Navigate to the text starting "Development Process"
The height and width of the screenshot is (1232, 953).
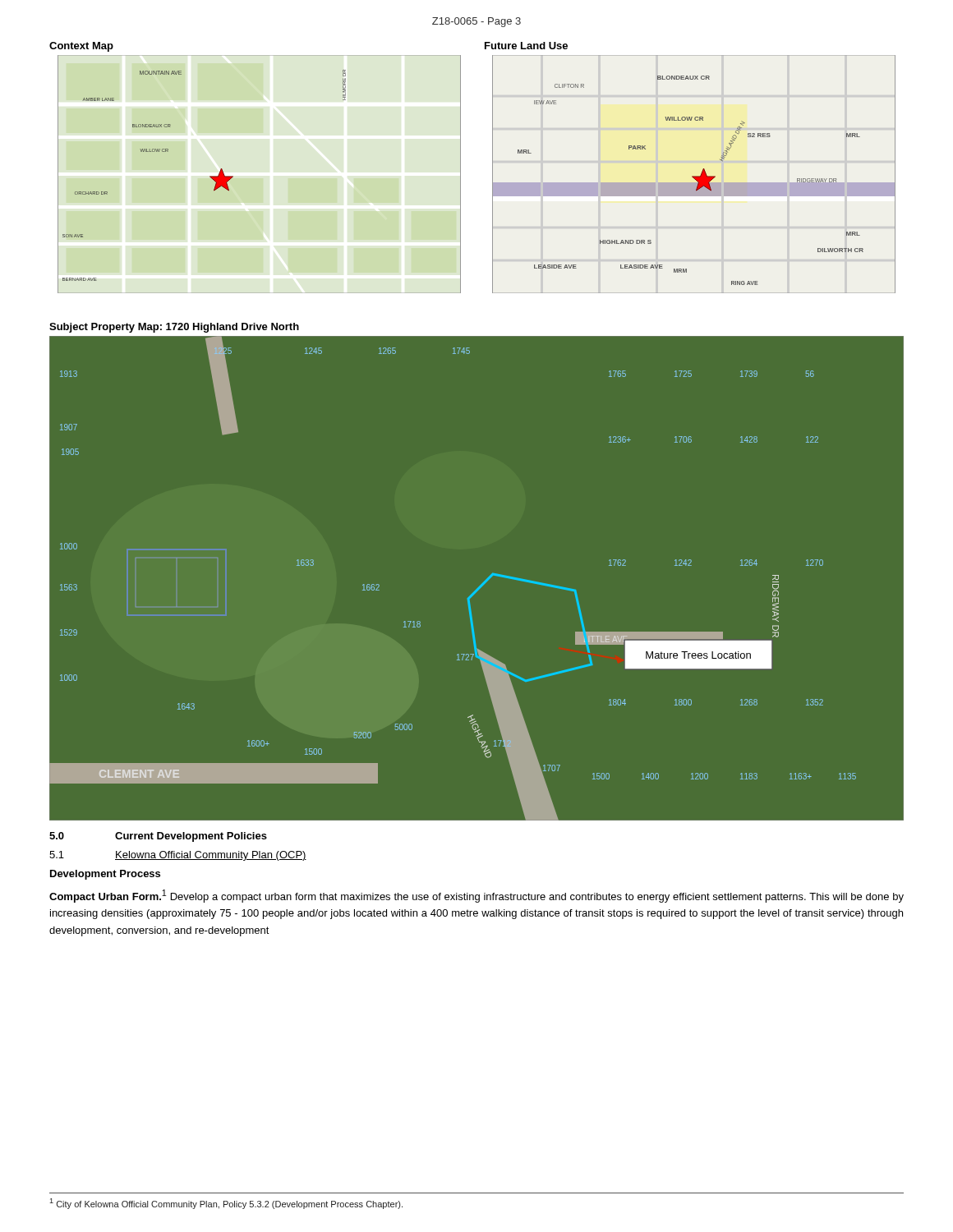[105, 873]
